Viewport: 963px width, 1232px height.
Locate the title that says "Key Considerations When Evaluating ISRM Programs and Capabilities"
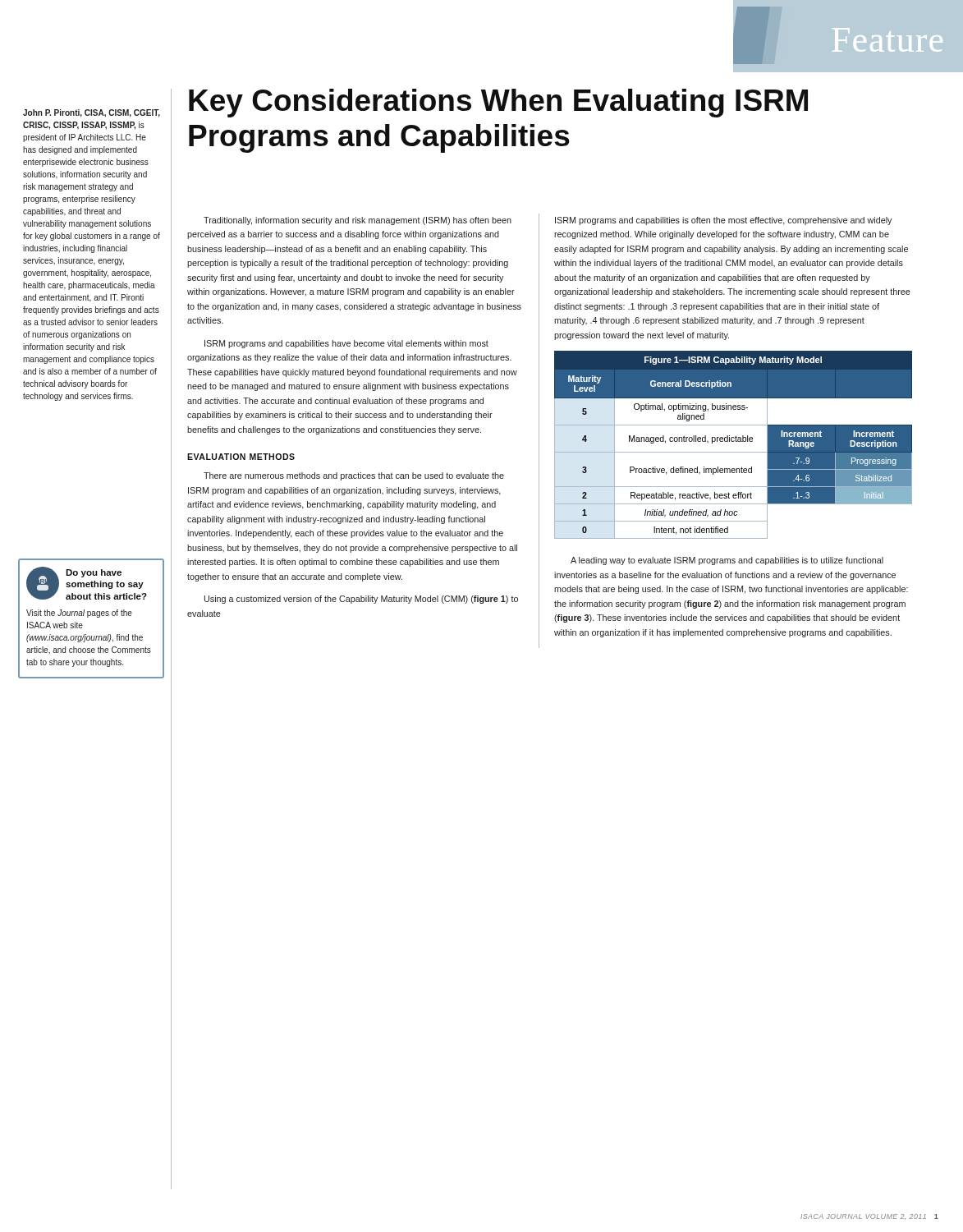click(499, 118)
